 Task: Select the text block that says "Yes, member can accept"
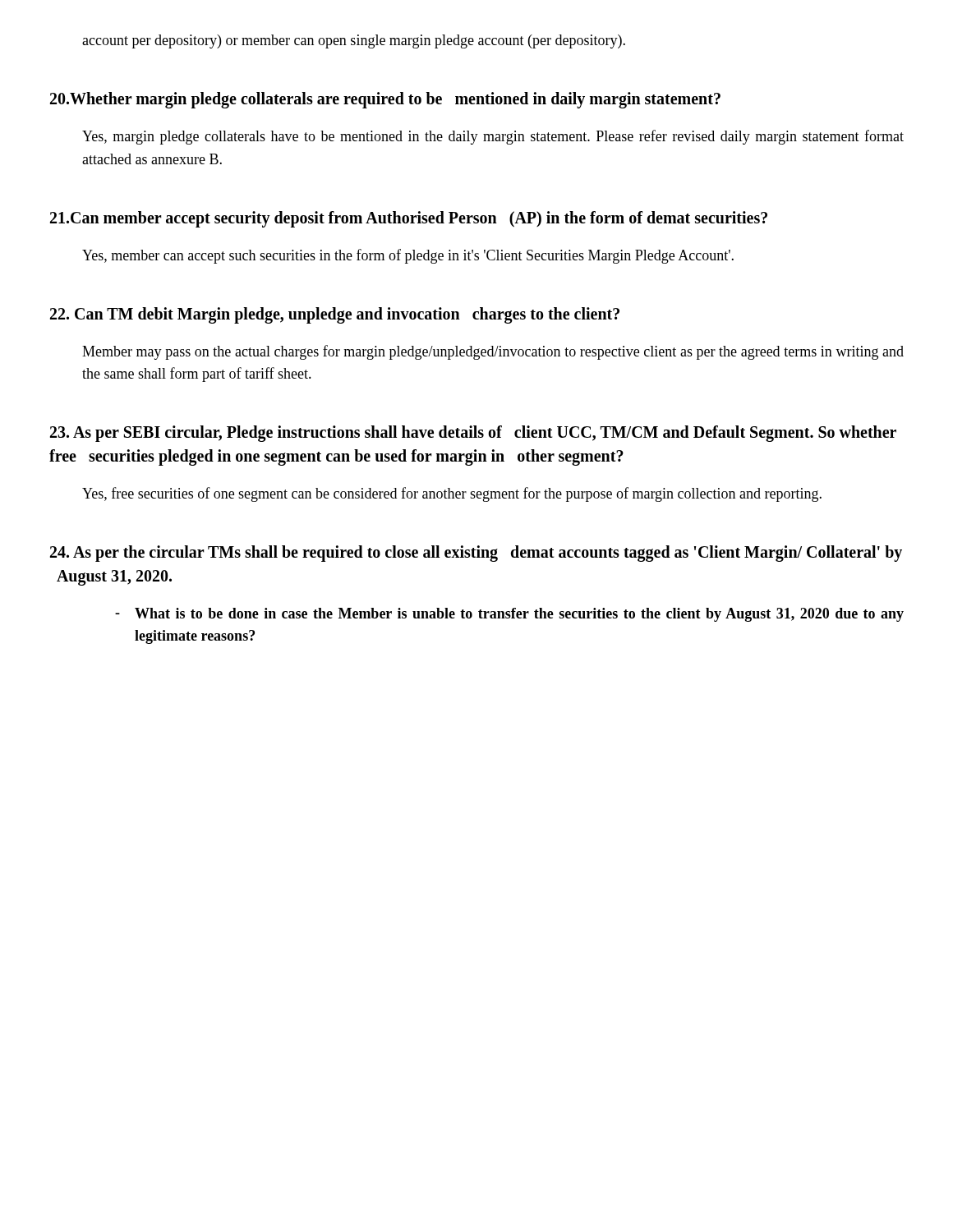pos(493,256)
